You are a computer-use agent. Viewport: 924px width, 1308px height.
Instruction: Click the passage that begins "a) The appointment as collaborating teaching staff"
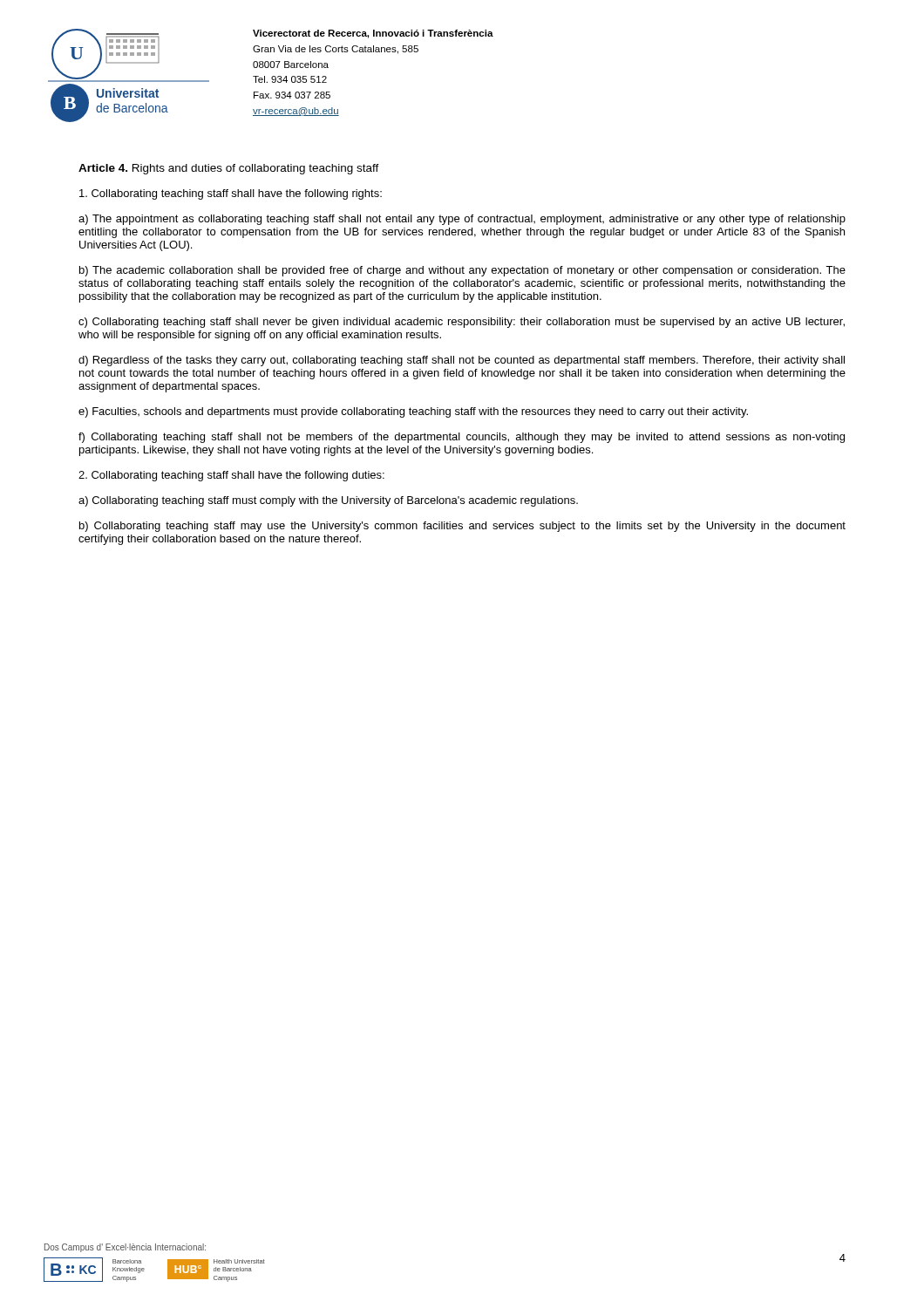coord(462,232)
